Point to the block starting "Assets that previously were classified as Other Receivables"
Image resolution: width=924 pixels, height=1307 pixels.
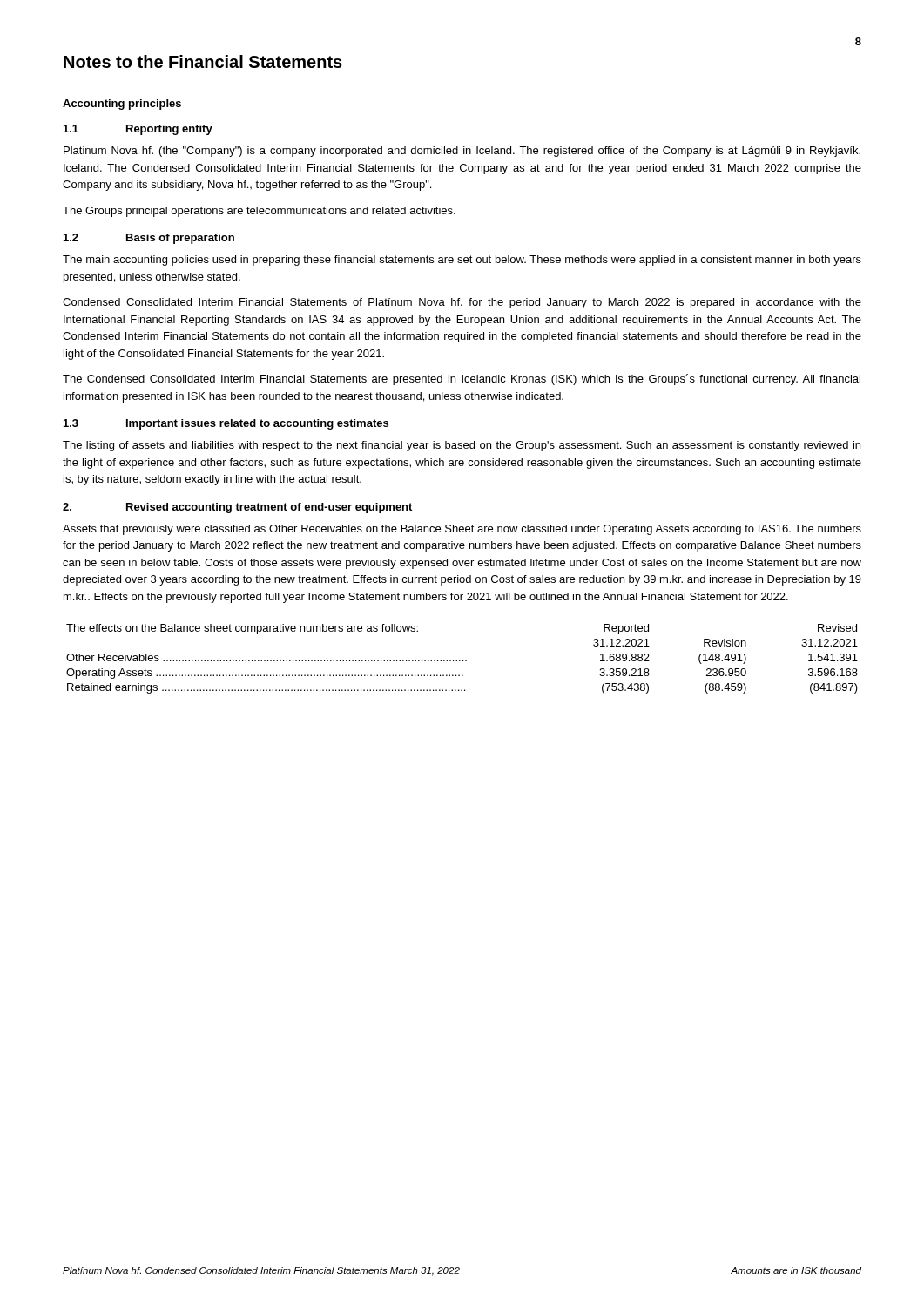click(462, 562)
